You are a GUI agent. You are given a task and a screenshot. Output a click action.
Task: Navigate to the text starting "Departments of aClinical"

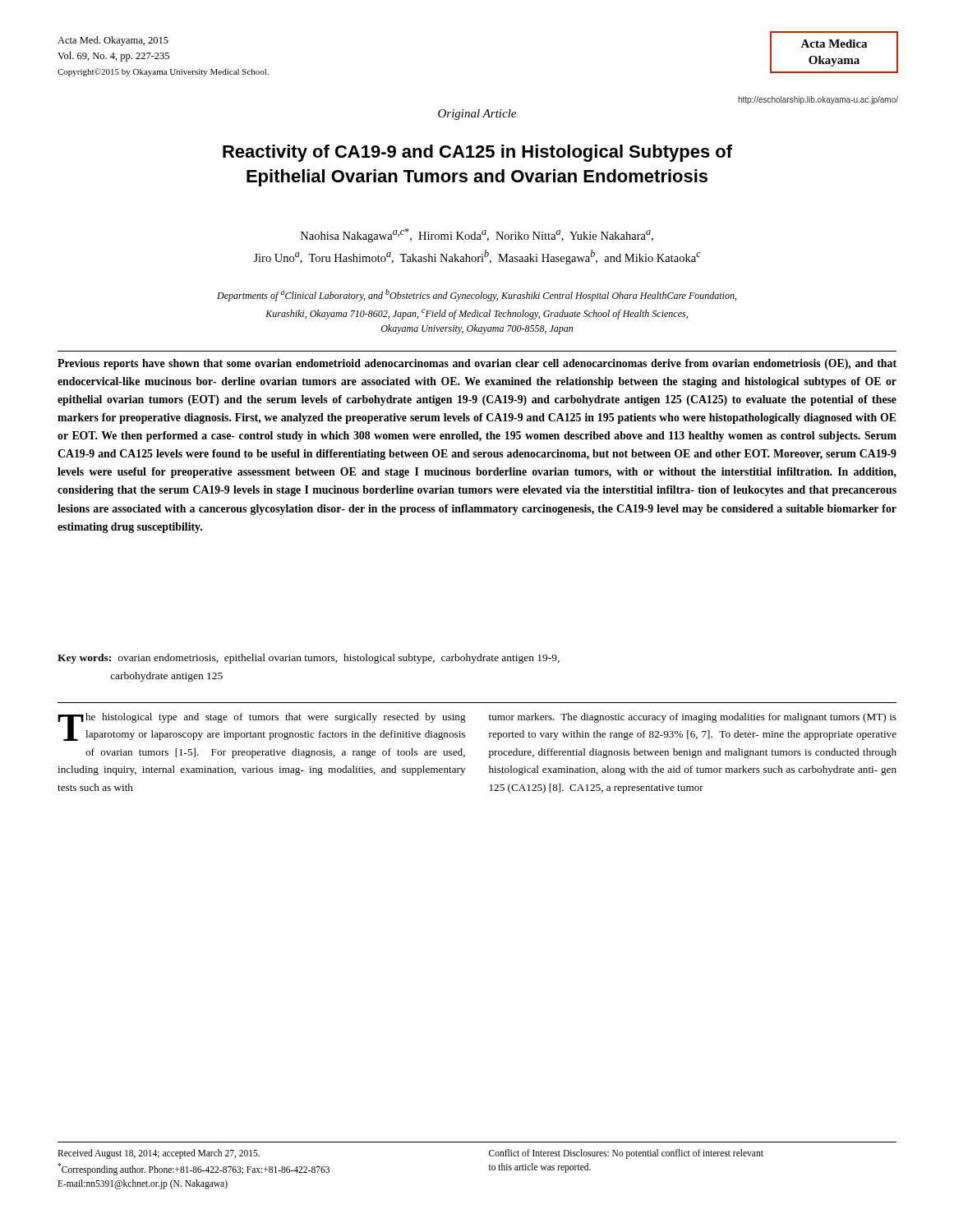477,311
